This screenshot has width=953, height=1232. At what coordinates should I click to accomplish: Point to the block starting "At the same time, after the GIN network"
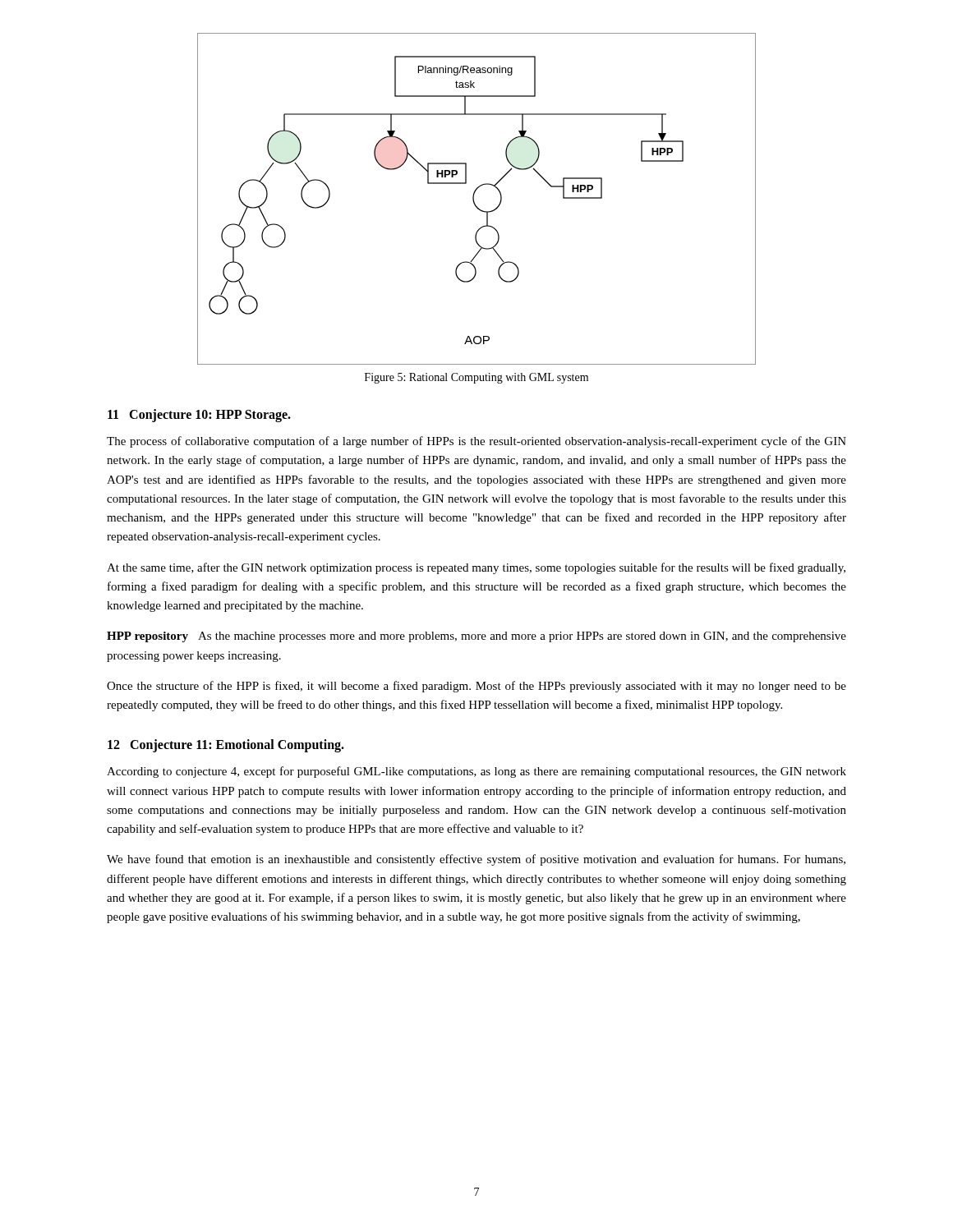[x=476, y=586]
